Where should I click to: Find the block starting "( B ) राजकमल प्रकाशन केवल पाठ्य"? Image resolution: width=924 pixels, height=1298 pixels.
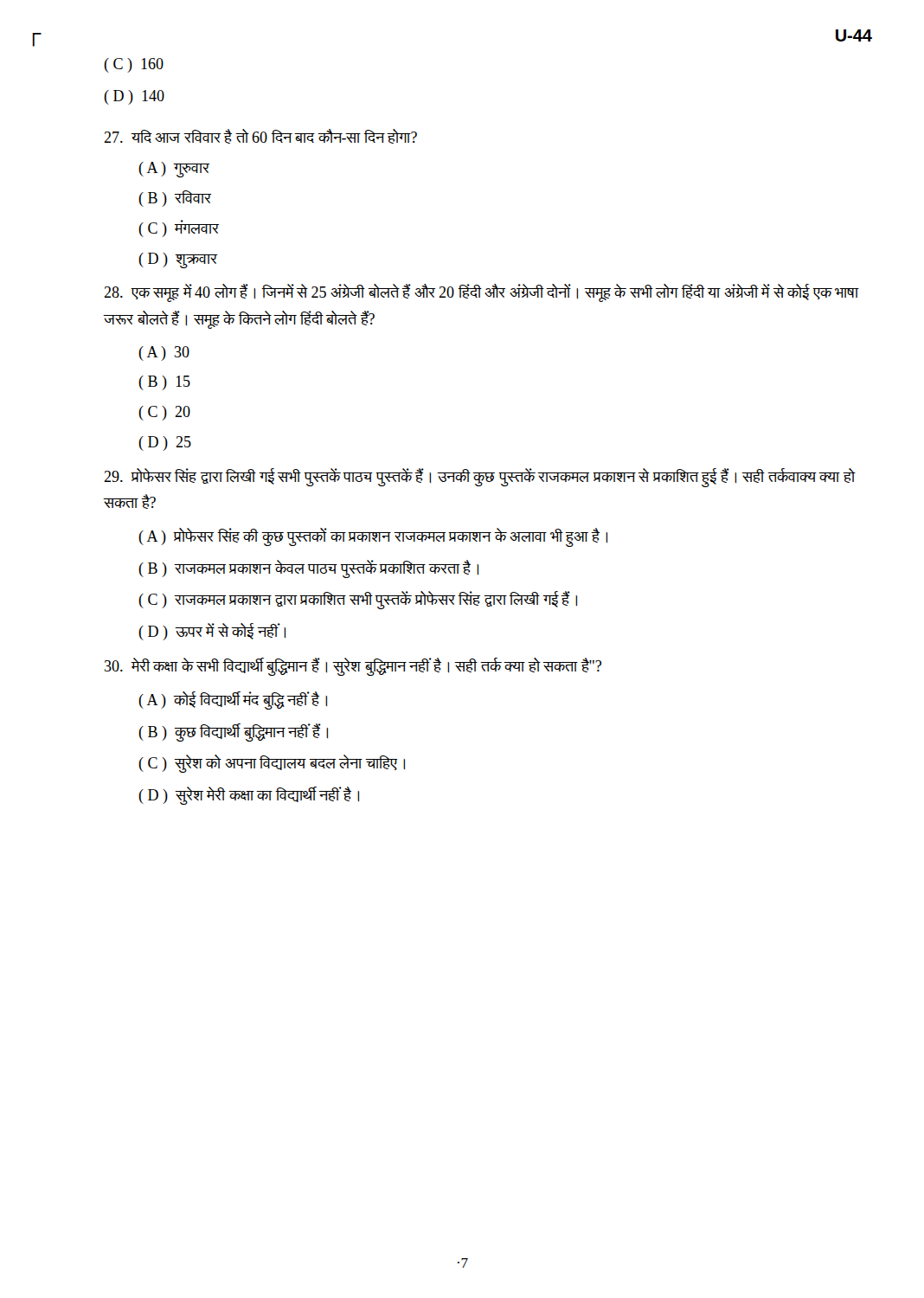[310, 568]
